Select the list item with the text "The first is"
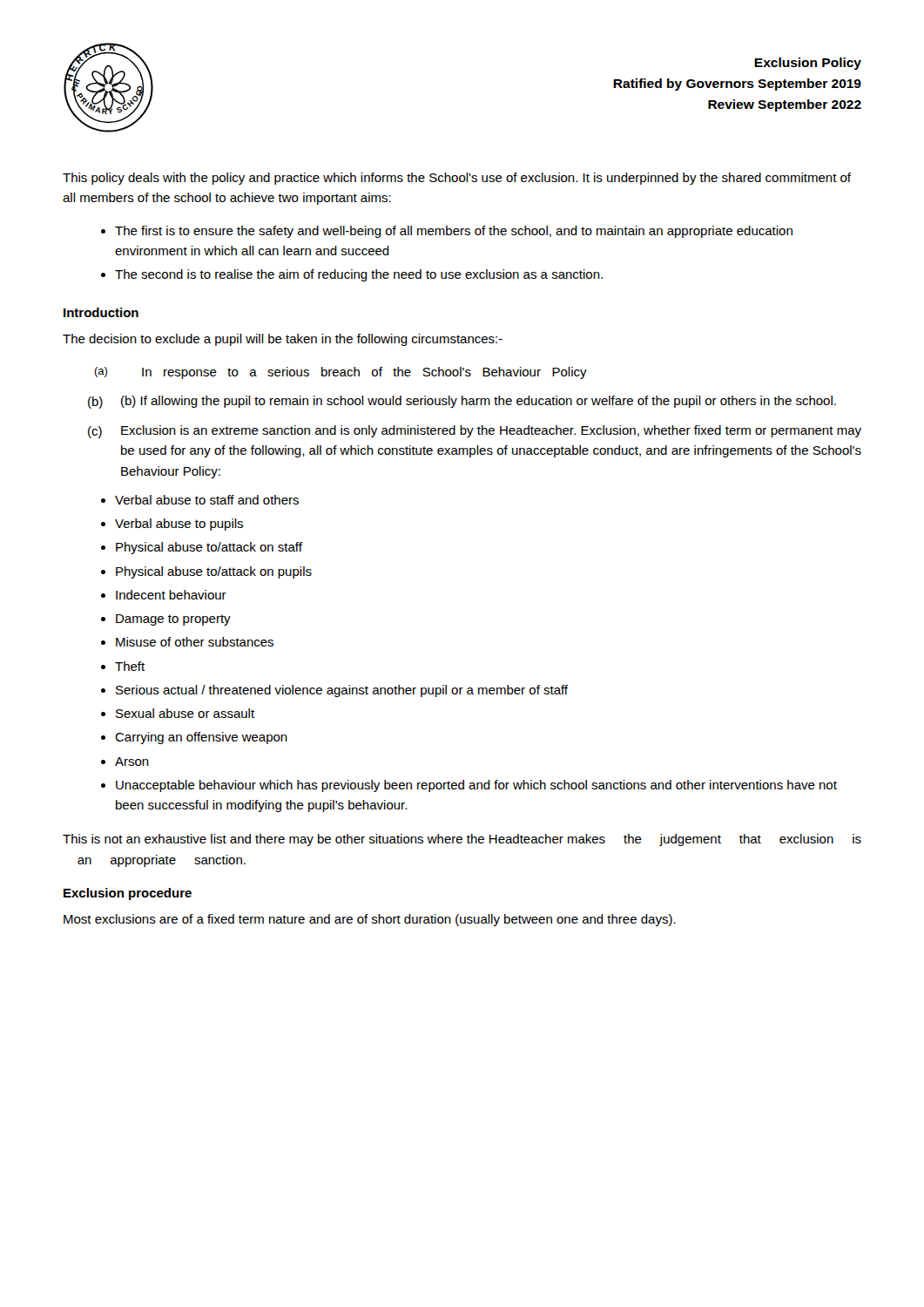924x1307 pixels. pyautogui.click(x=454, y=240)
